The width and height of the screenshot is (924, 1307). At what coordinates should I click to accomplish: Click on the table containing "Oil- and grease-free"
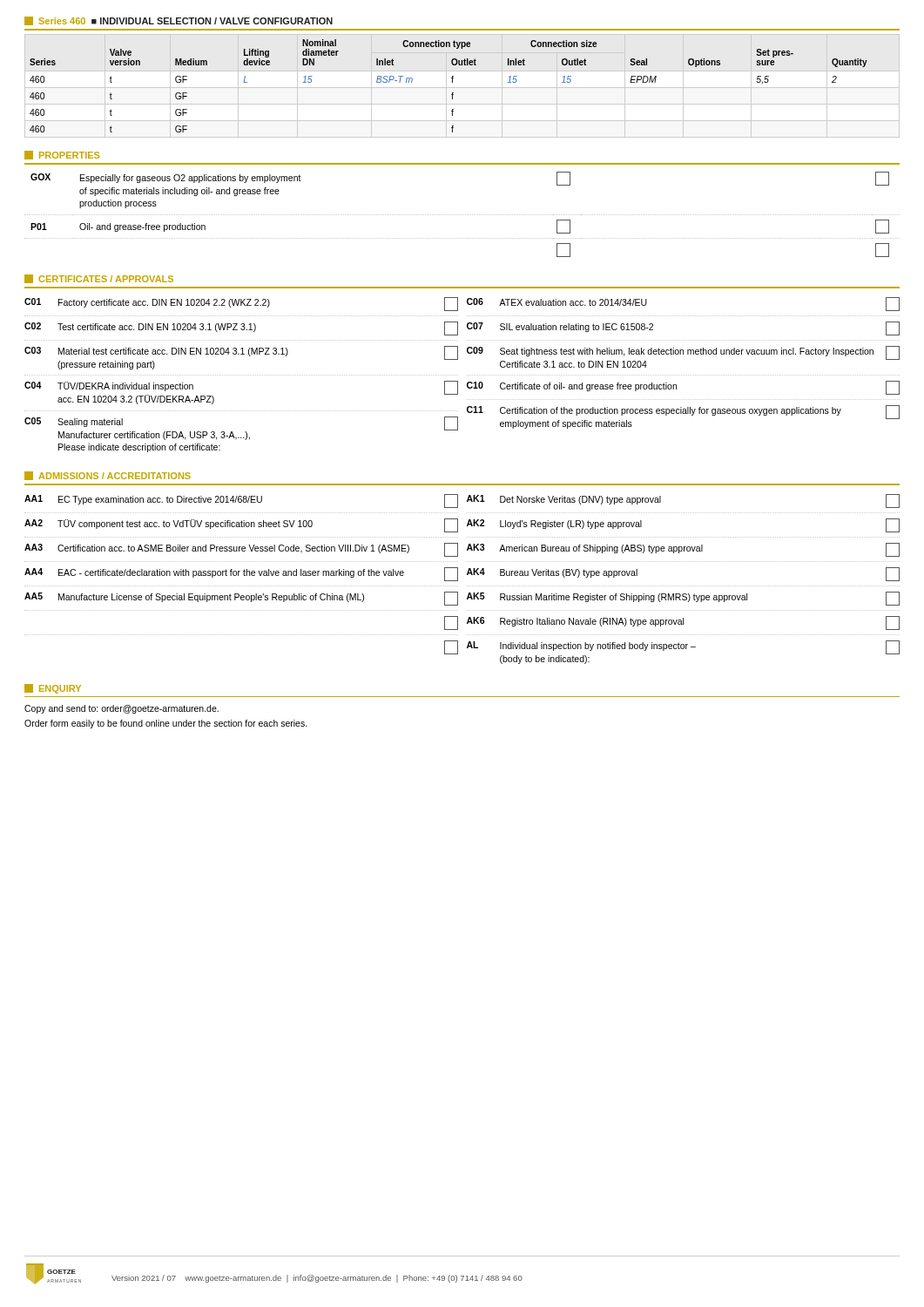[x=462, y=214]
